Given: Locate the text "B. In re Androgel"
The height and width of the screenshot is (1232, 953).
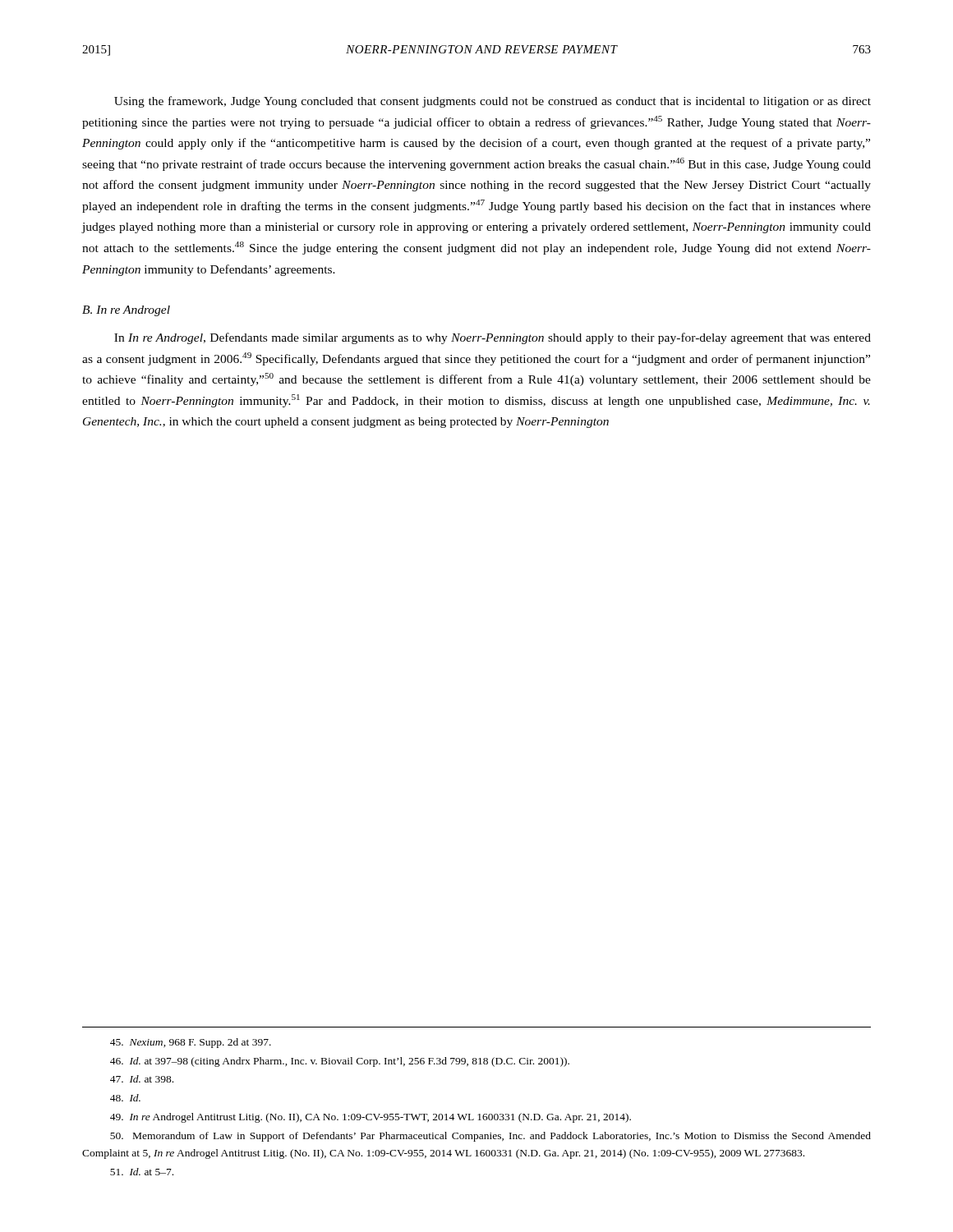Looking at the screenshot, I should pos(126,309).
